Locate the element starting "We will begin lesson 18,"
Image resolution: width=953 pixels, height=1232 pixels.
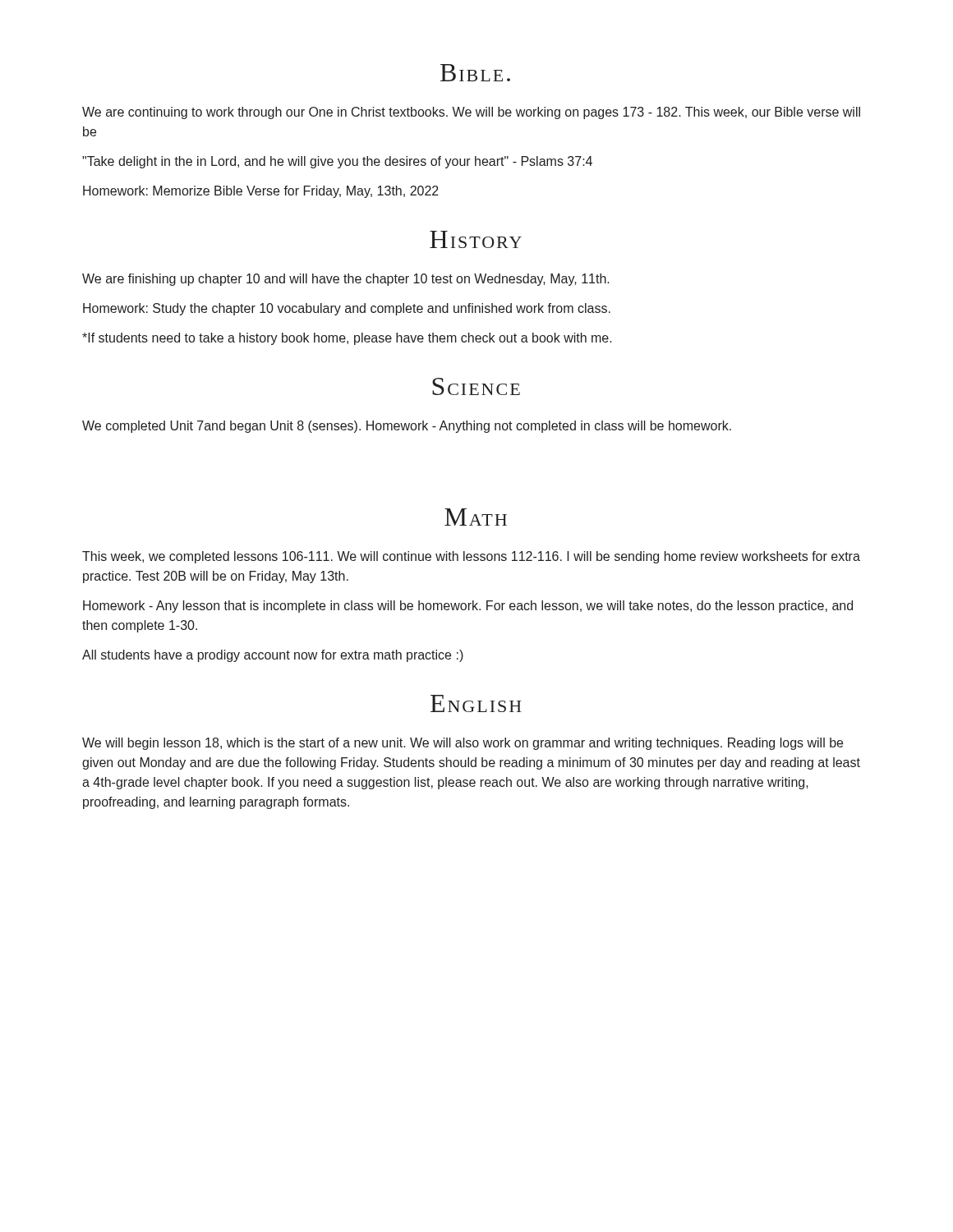[x=471, y=772]
